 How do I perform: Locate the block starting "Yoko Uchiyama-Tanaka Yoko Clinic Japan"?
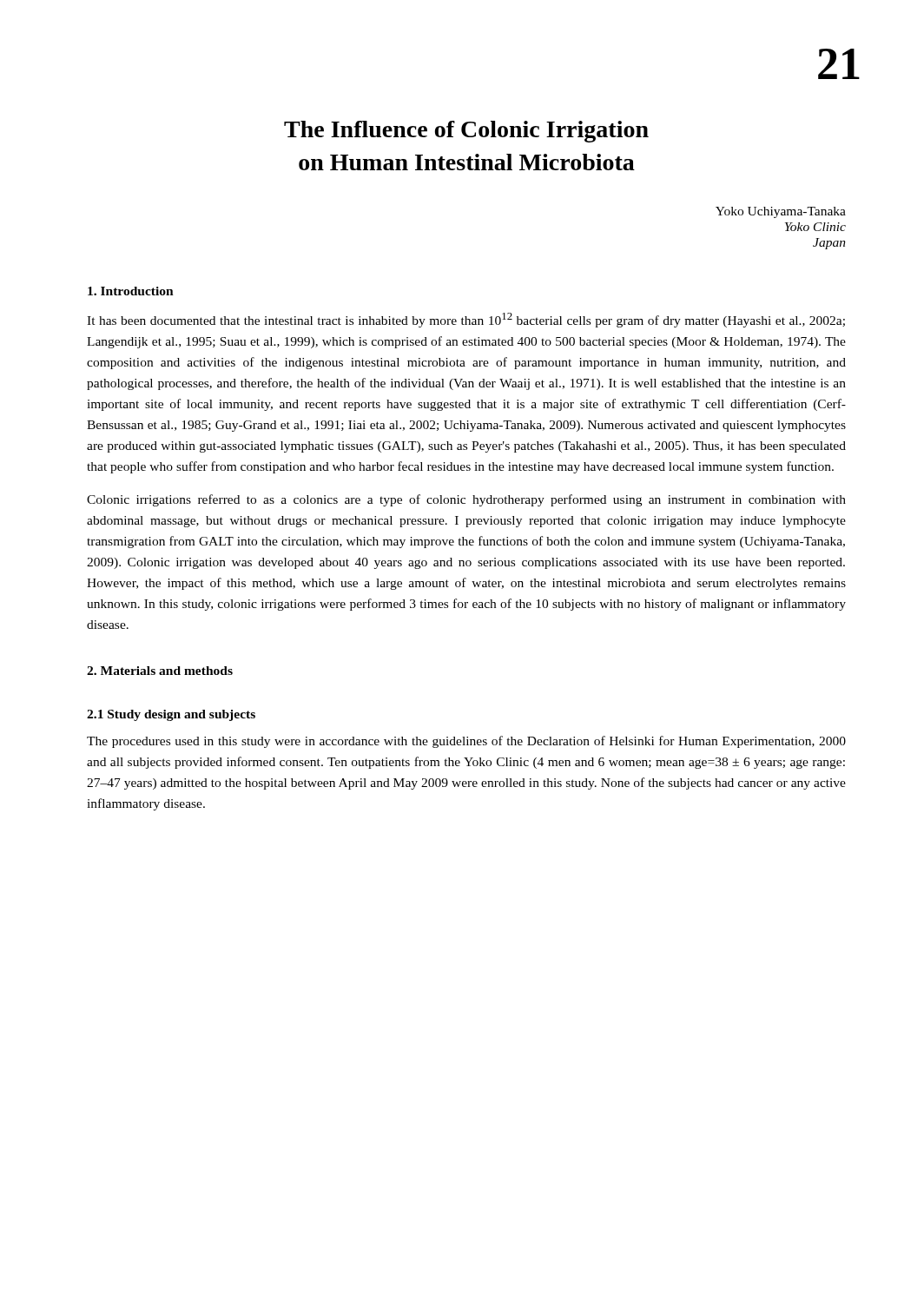(781, 212)
